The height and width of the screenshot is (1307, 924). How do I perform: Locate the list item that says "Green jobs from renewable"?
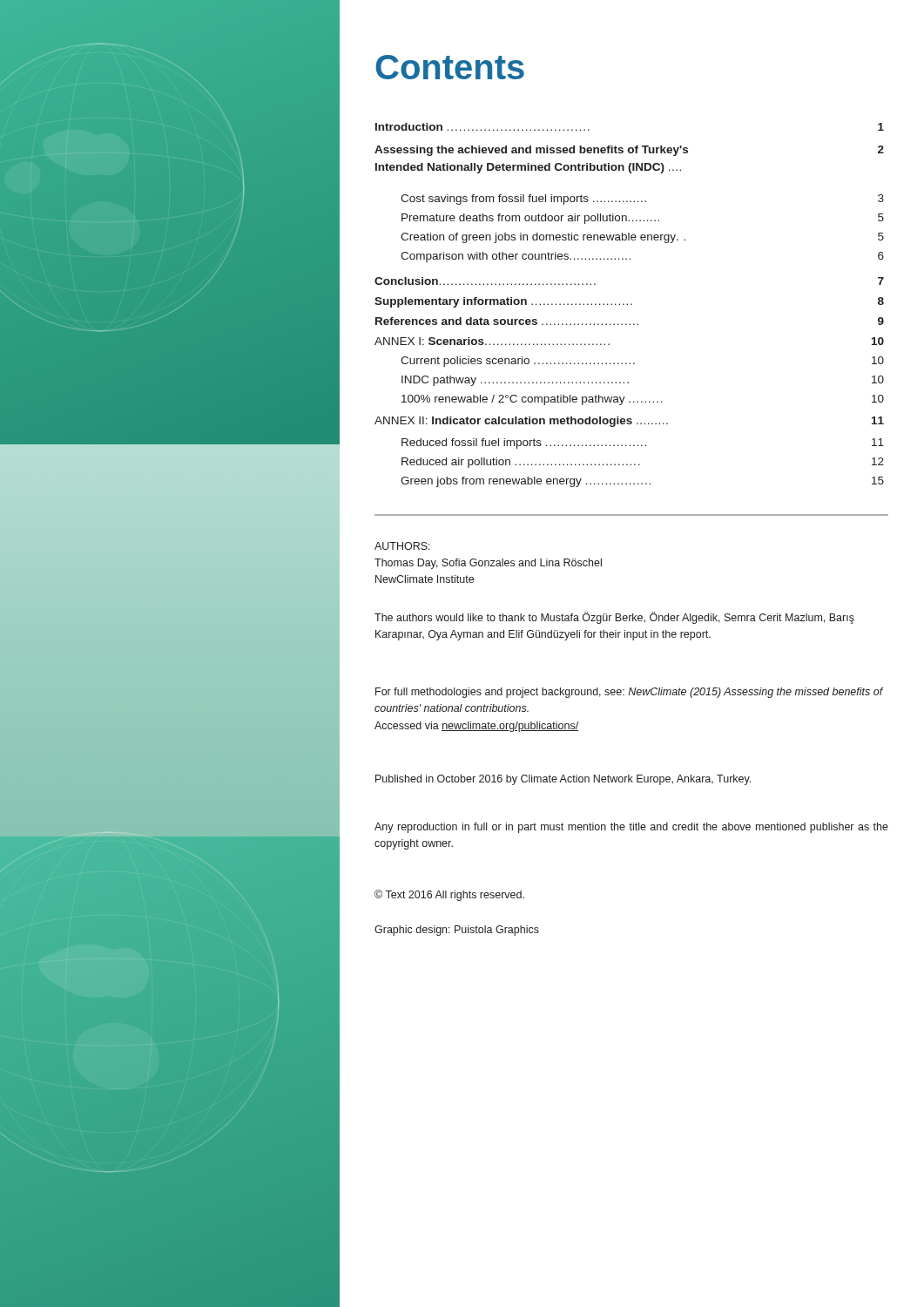[x=642, y=481]
